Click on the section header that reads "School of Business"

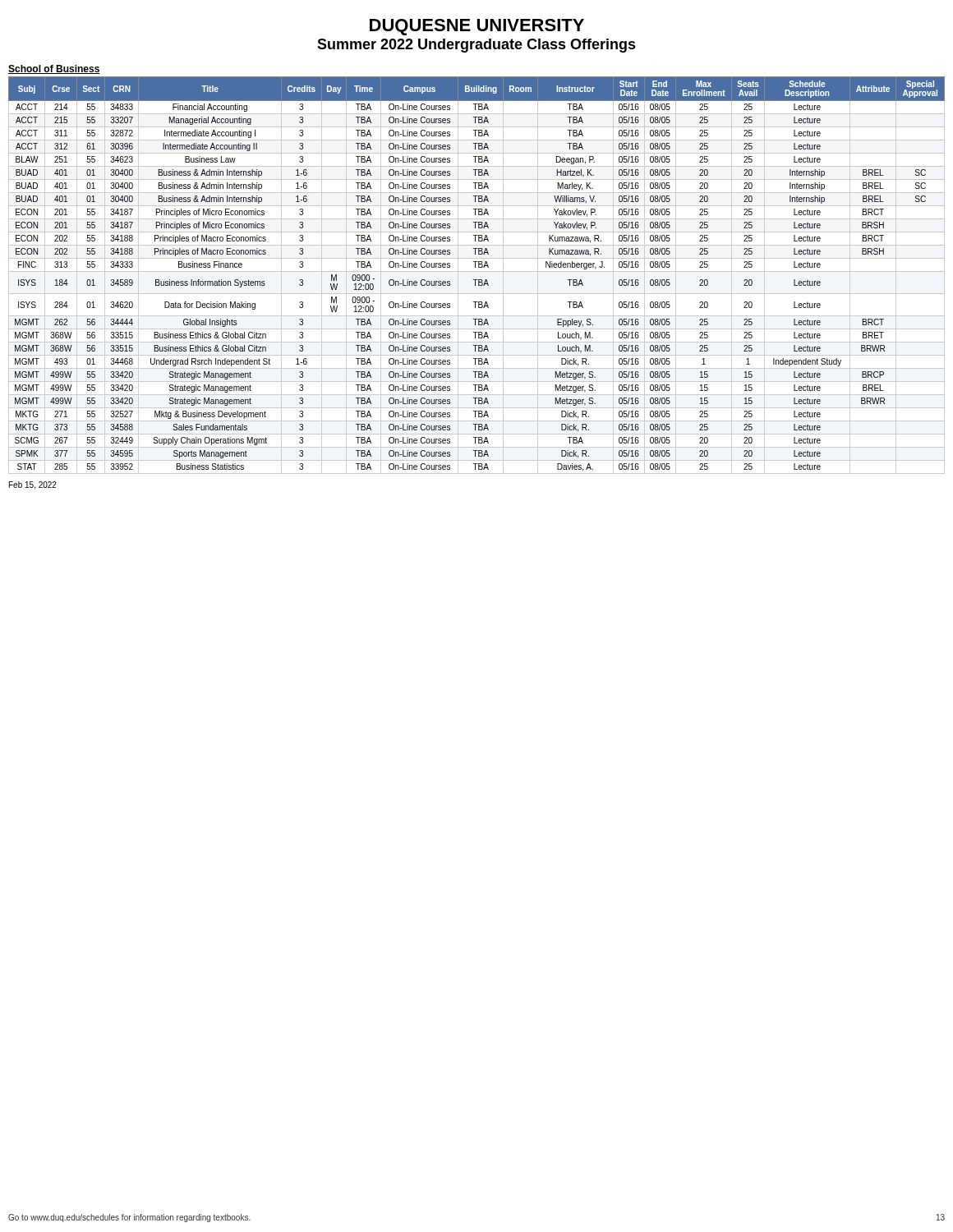54,69
